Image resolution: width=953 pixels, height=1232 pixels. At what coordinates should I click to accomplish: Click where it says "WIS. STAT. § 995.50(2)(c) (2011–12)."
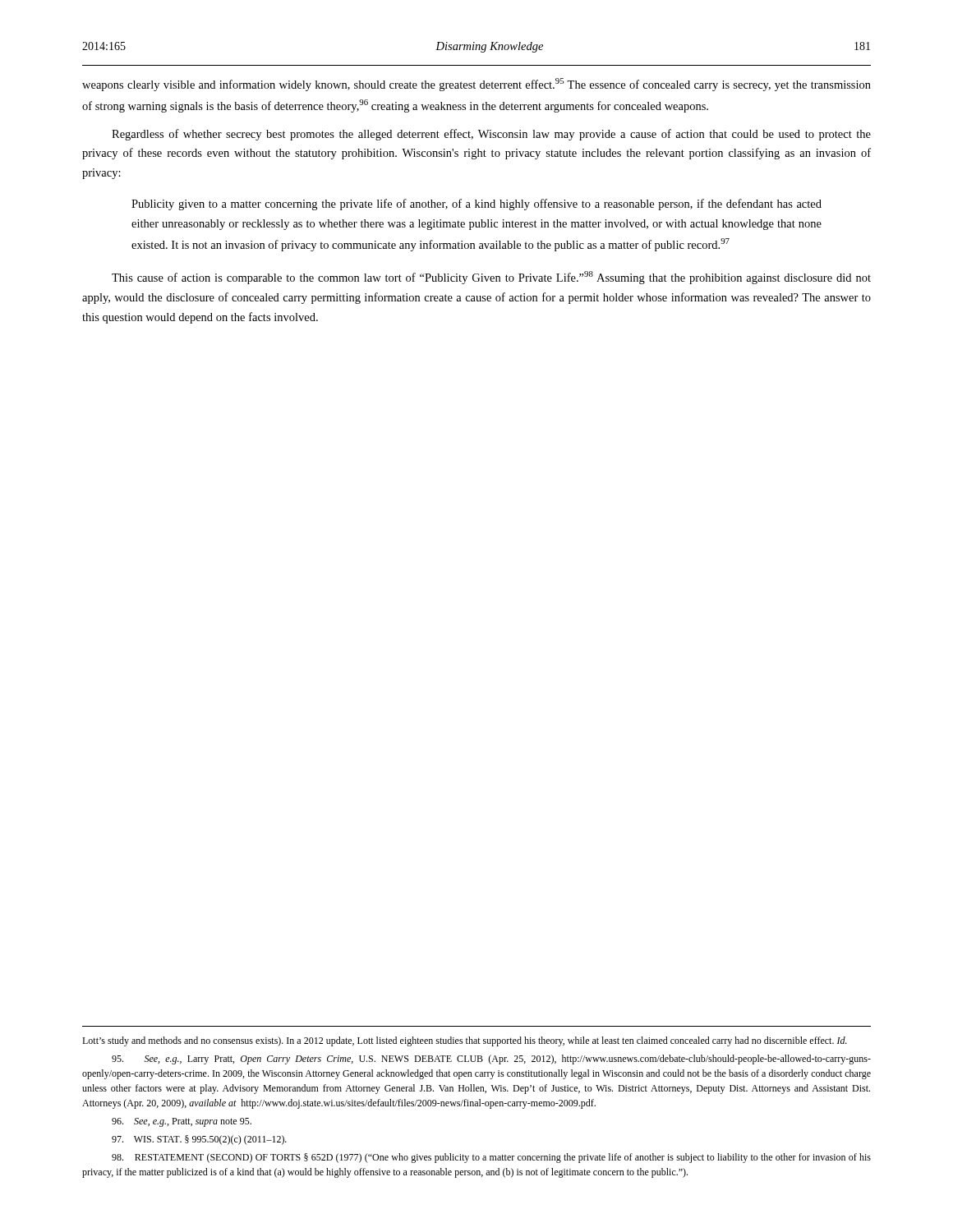point(199,1139)
